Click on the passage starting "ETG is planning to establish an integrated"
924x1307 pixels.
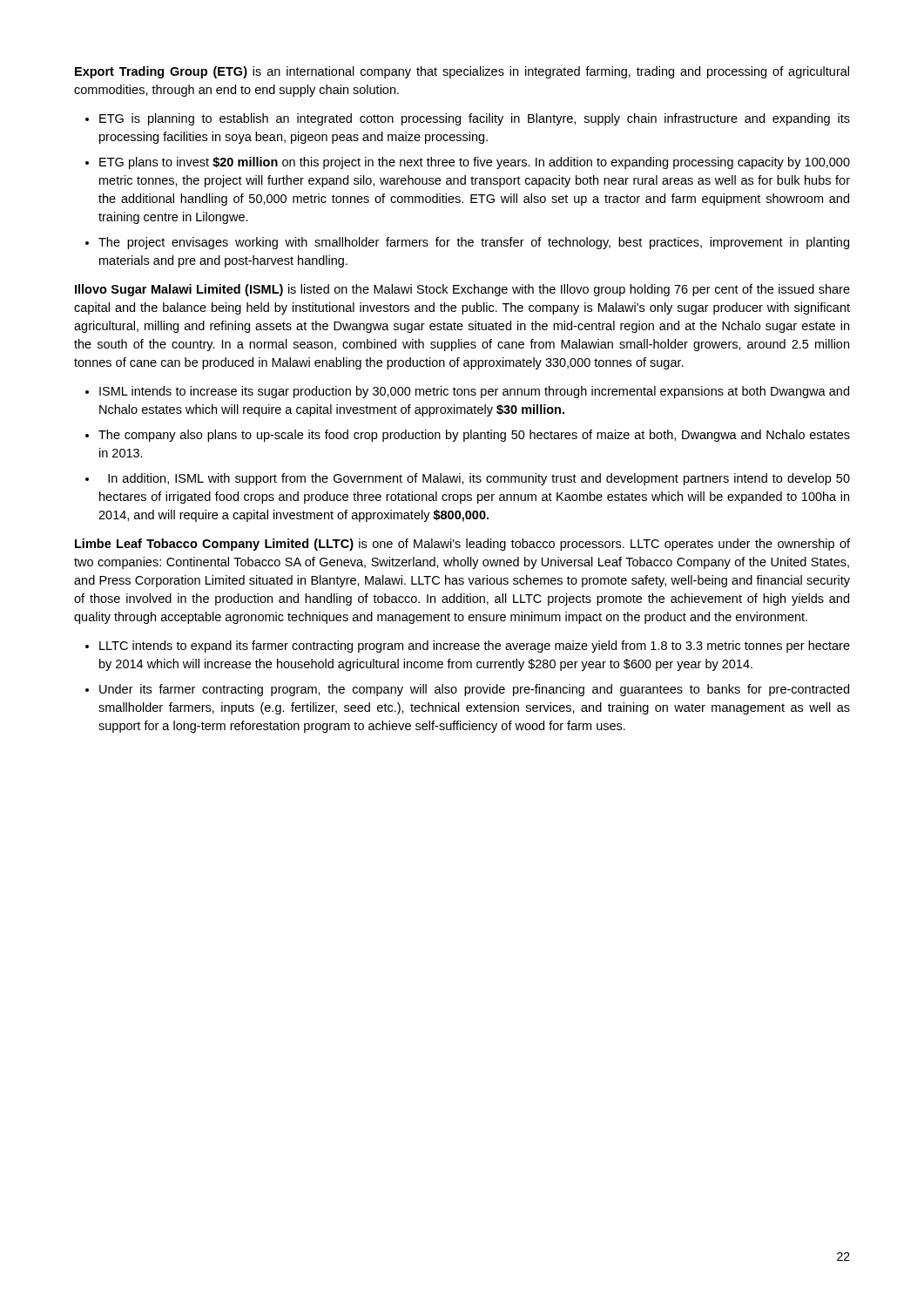point(474,128)
